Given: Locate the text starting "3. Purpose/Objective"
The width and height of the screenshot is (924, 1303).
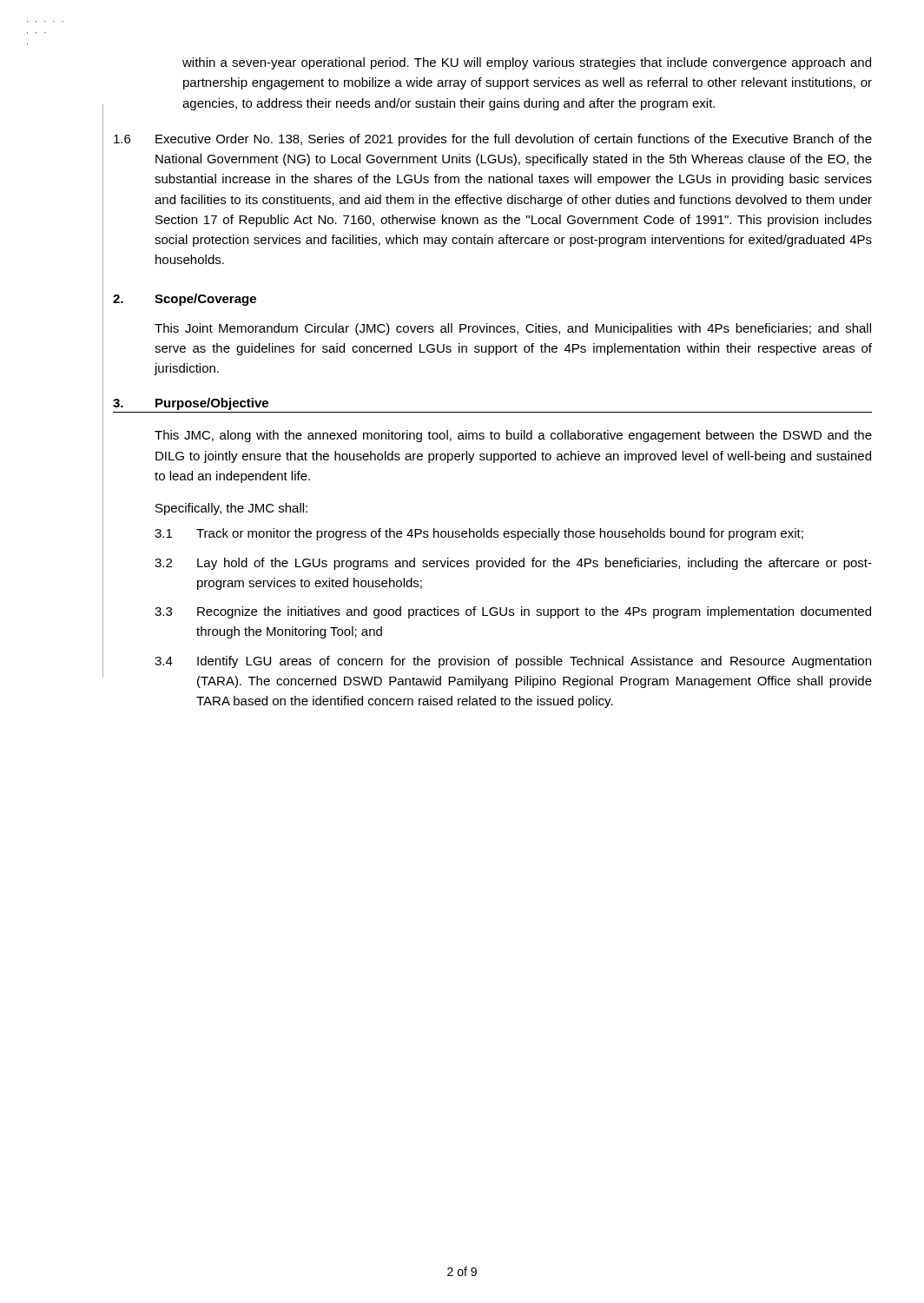Looking at the screenshot, I should click(492, 404).
